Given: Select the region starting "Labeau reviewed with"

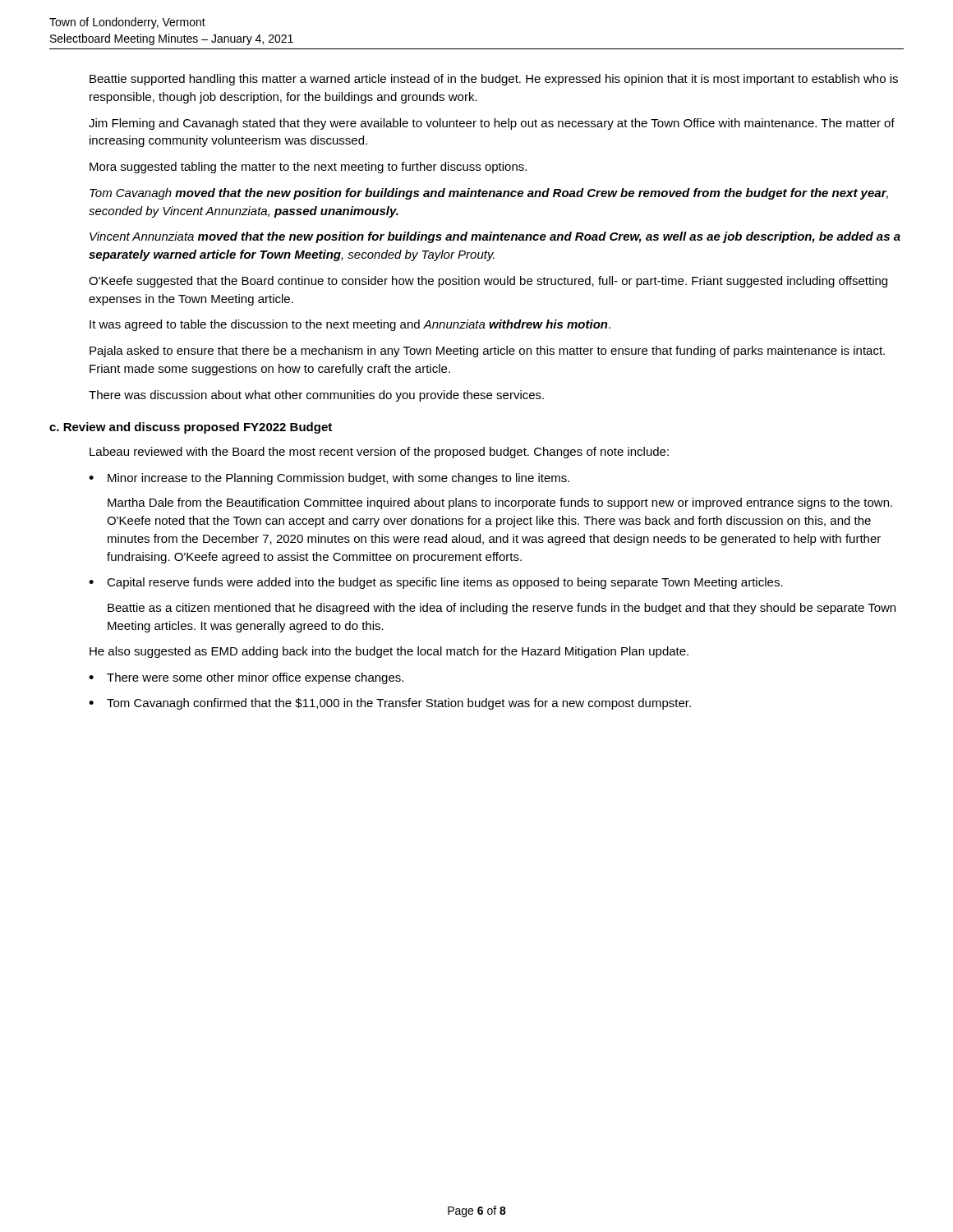Looking at the screenshot, I should (x=496, y=452).
